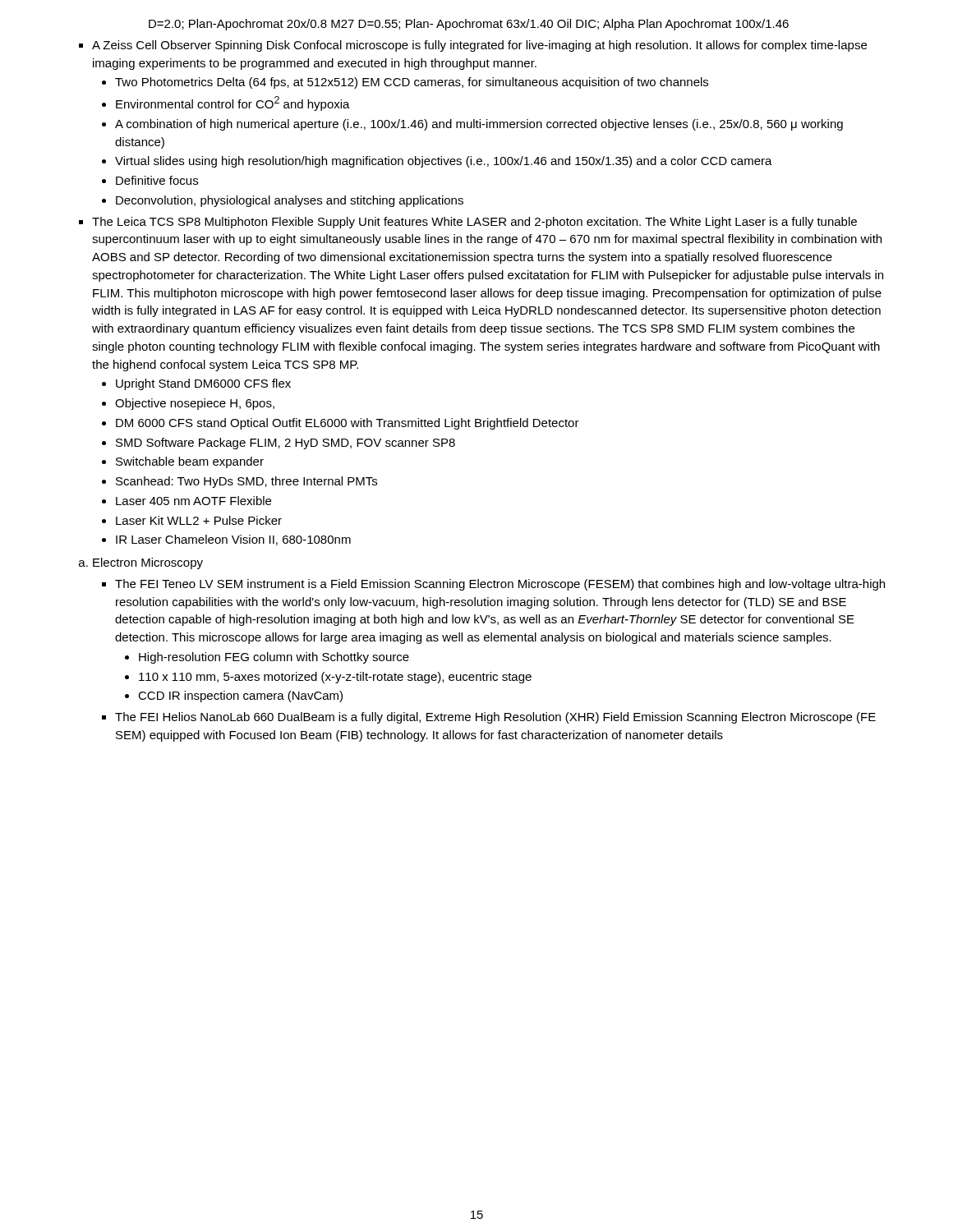
Task: Where does it say "IR Laser Chameleon Vision II, 680-1080nm"?
Action: click(233, 539)
